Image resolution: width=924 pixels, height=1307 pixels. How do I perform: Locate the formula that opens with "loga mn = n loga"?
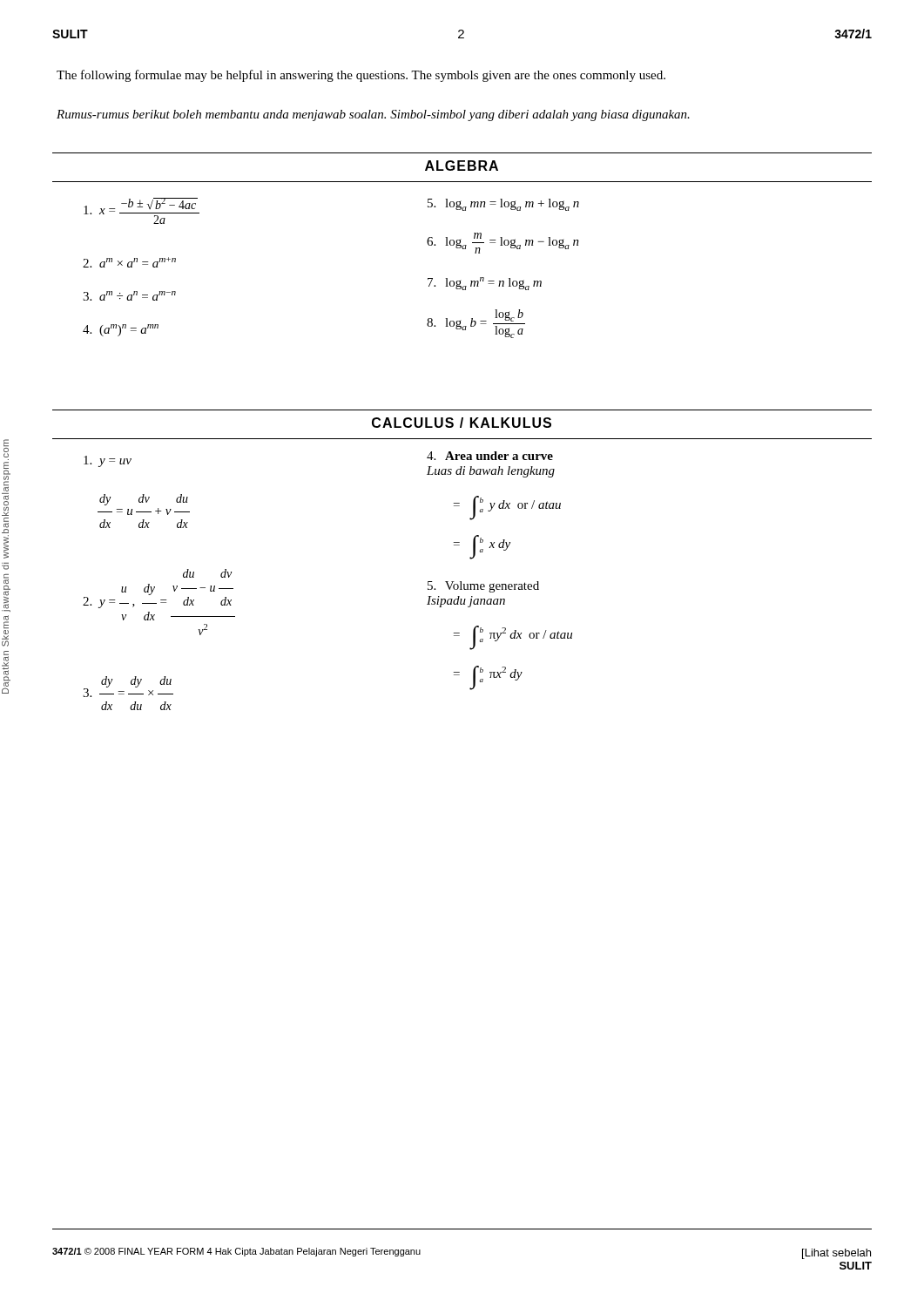pos(484,282)
